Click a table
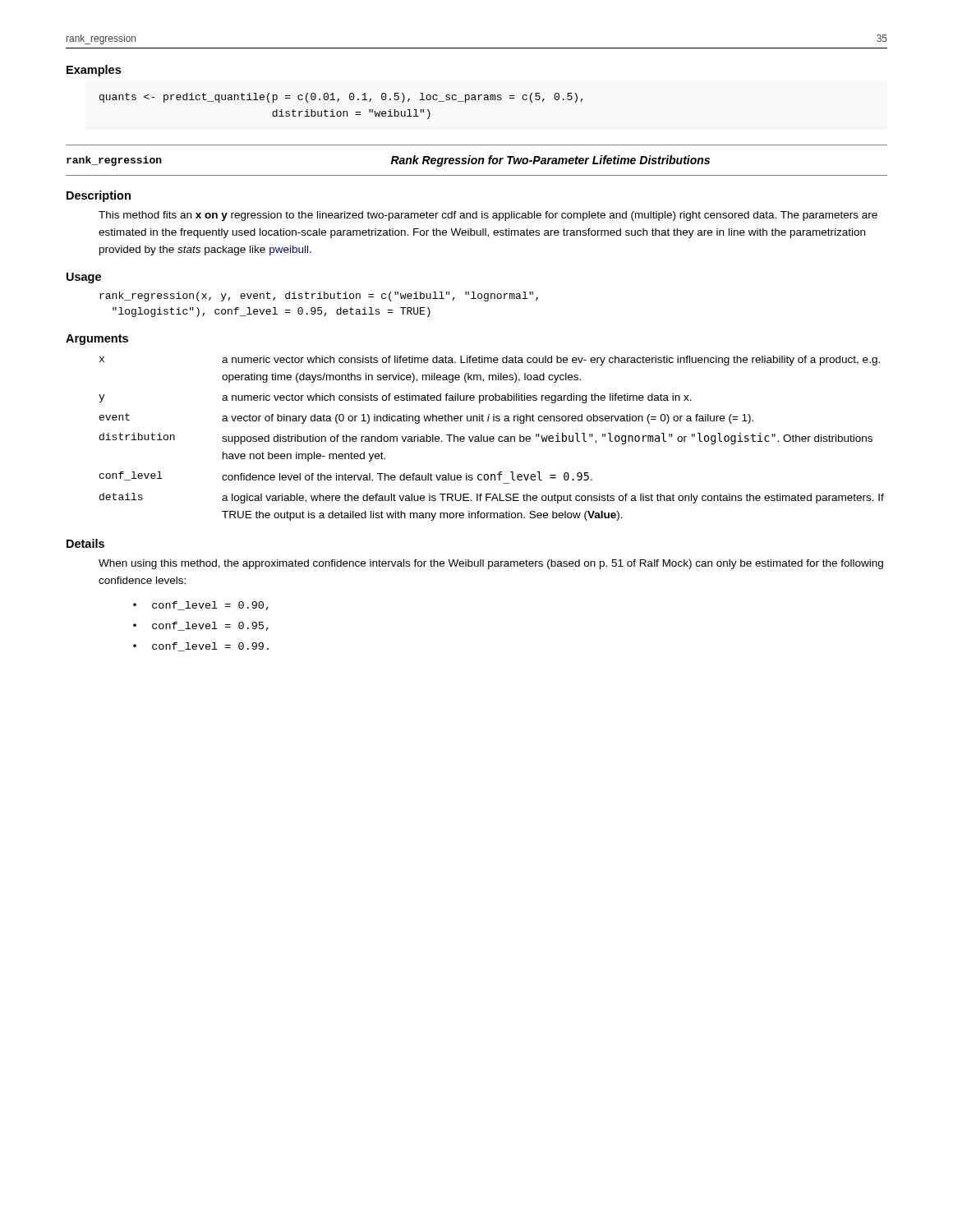 pyautogui.click(x=476, y=438)
